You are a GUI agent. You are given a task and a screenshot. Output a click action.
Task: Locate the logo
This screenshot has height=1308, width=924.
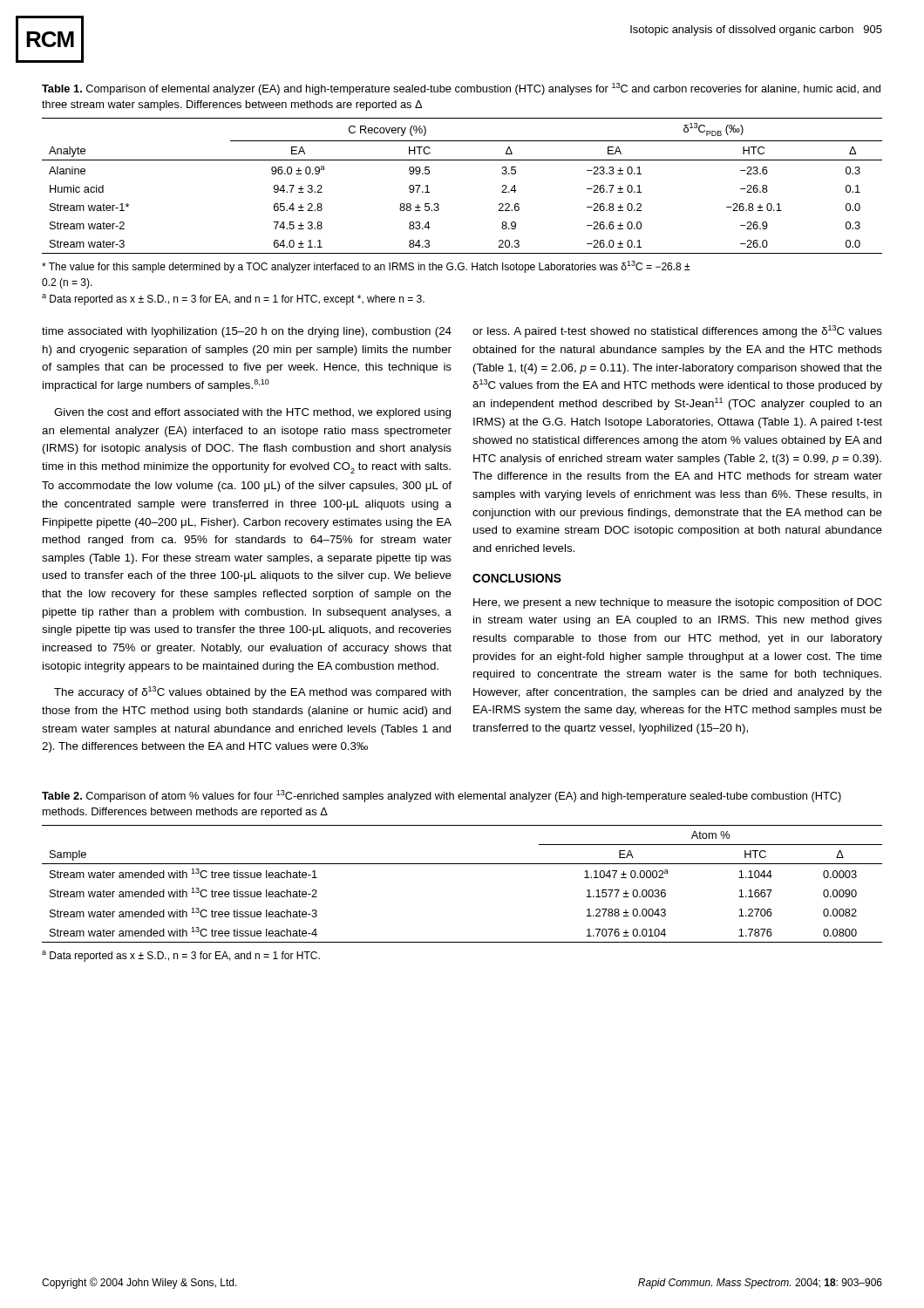[50, 39]
